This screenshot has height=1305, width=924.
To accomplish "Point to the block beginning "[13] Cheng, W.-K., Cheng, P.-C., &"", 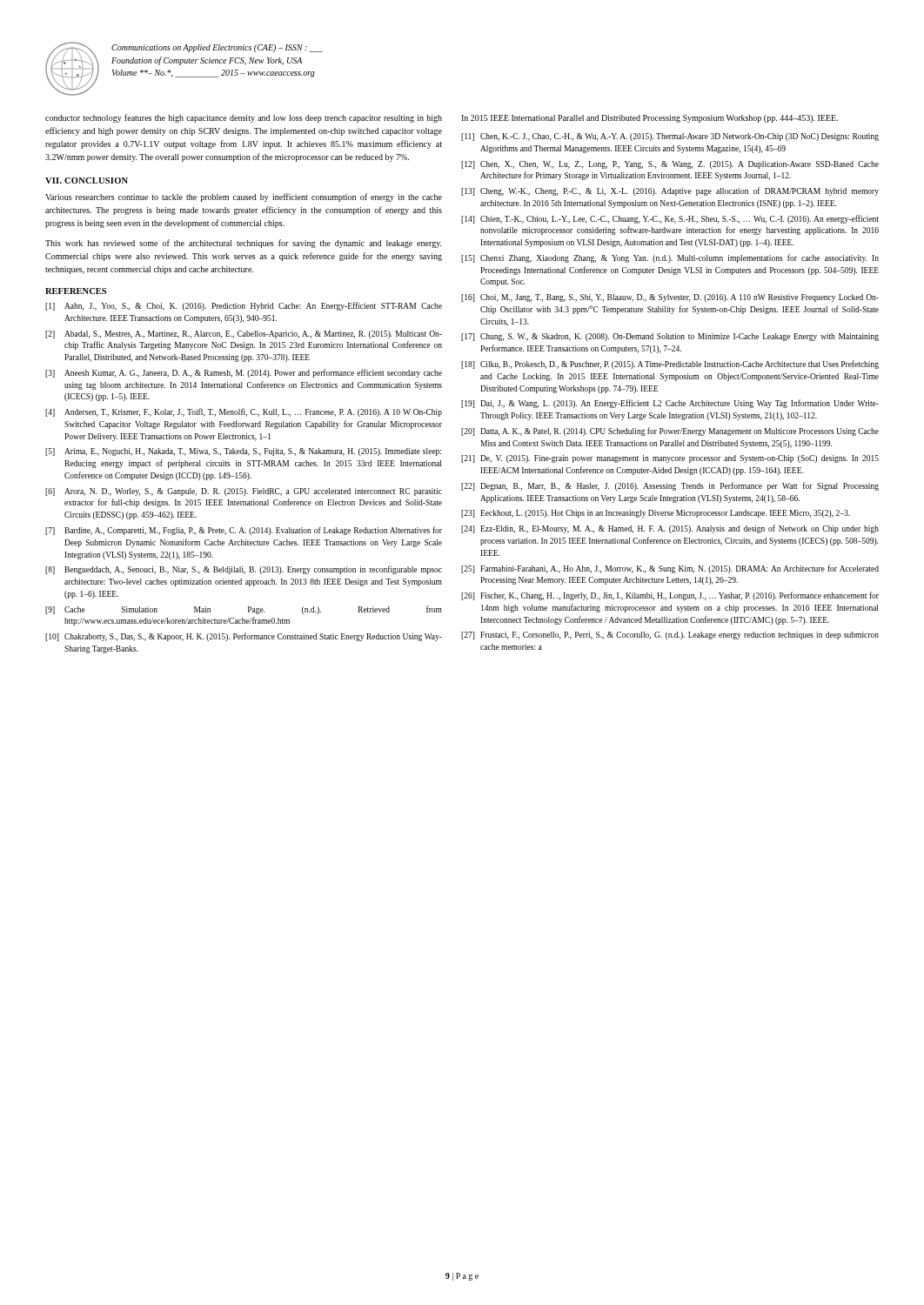I will pos(670,198).
